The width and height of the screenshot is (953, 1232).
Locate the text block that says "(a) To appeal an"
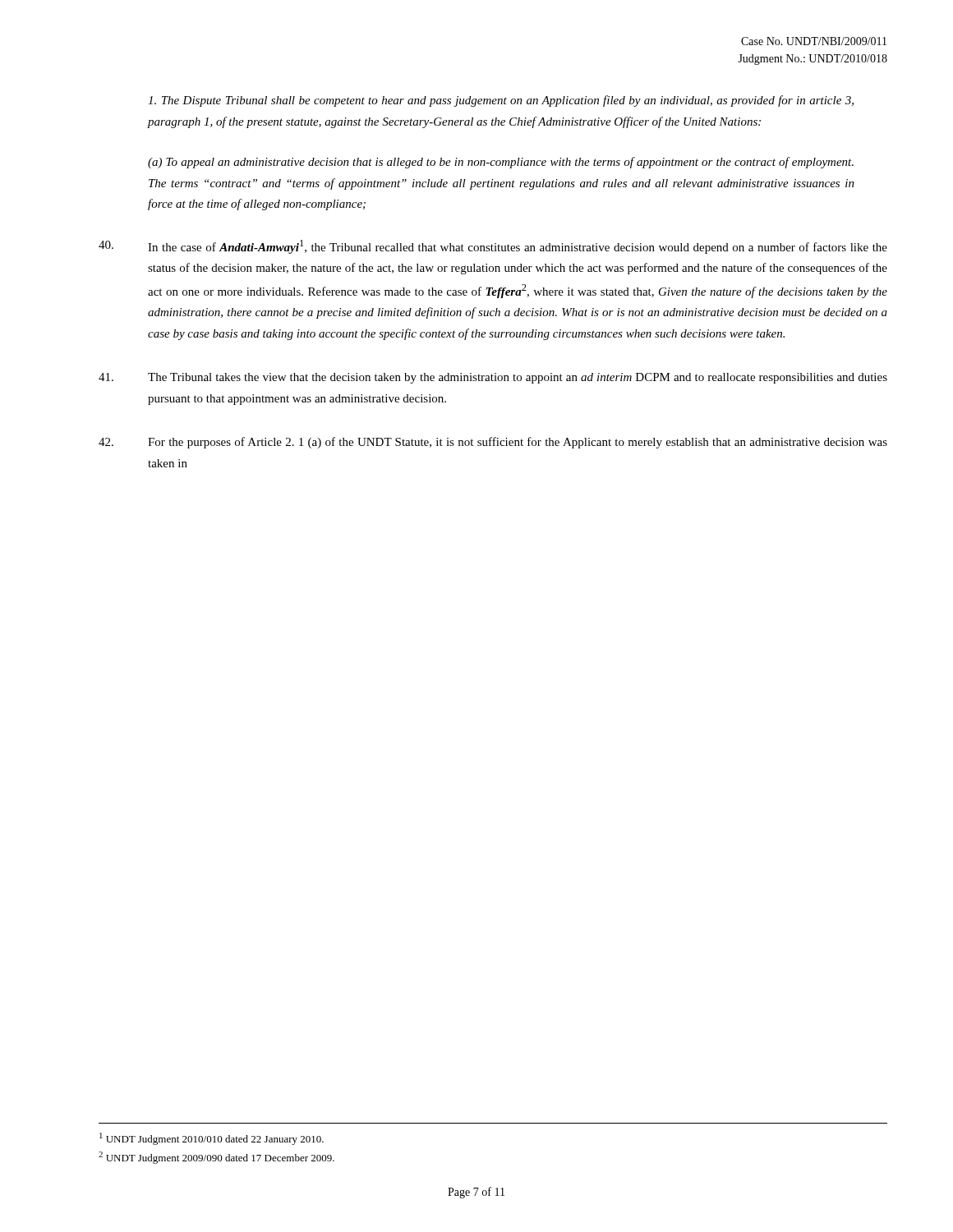(x=501, y=183)
